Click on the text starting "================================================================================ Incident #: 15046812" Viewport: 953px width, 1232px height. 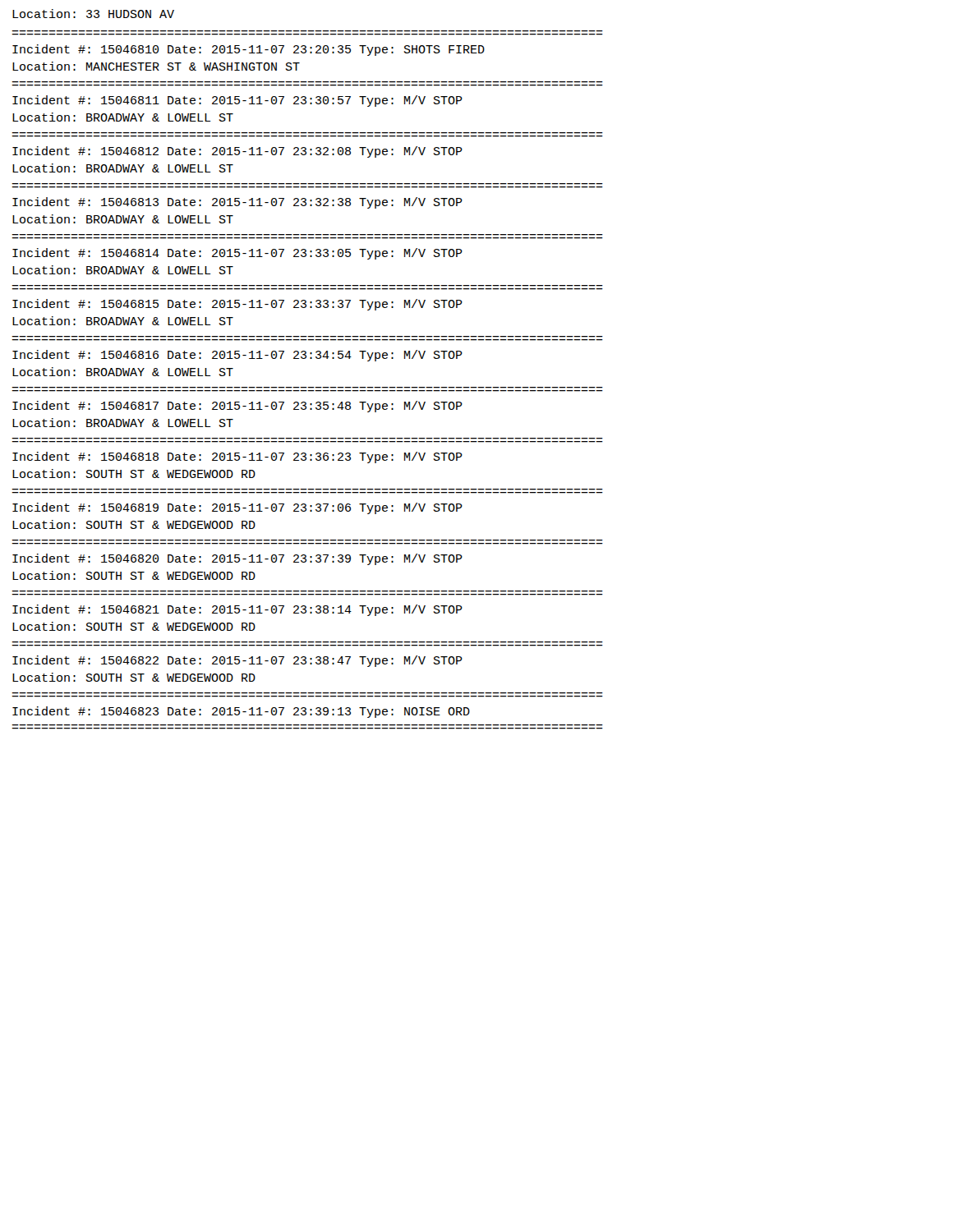[x=237, y=152]
